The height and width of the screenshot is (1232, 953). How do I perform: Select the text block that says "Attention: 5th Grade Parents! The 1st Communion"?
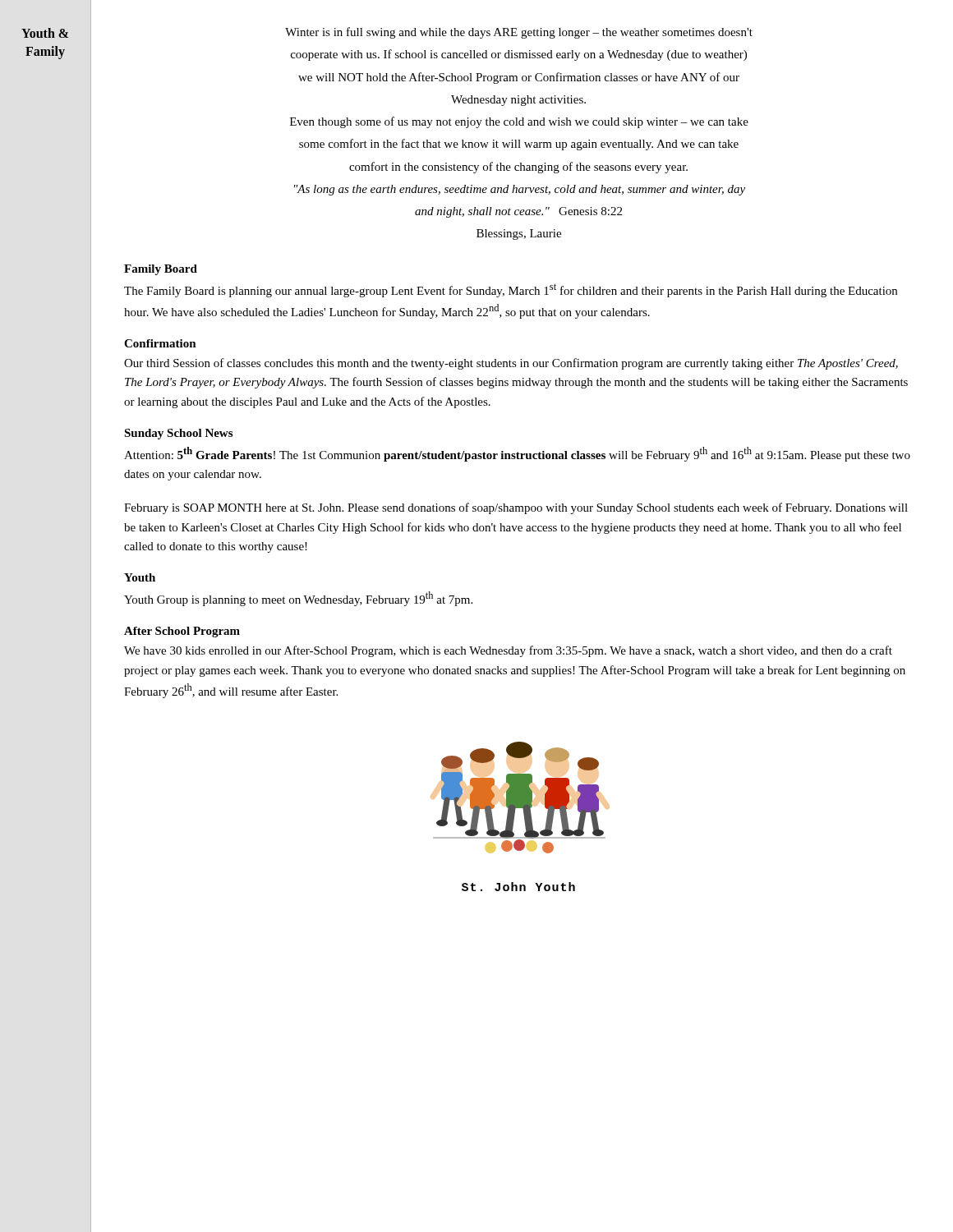click(x=517, y=463)
